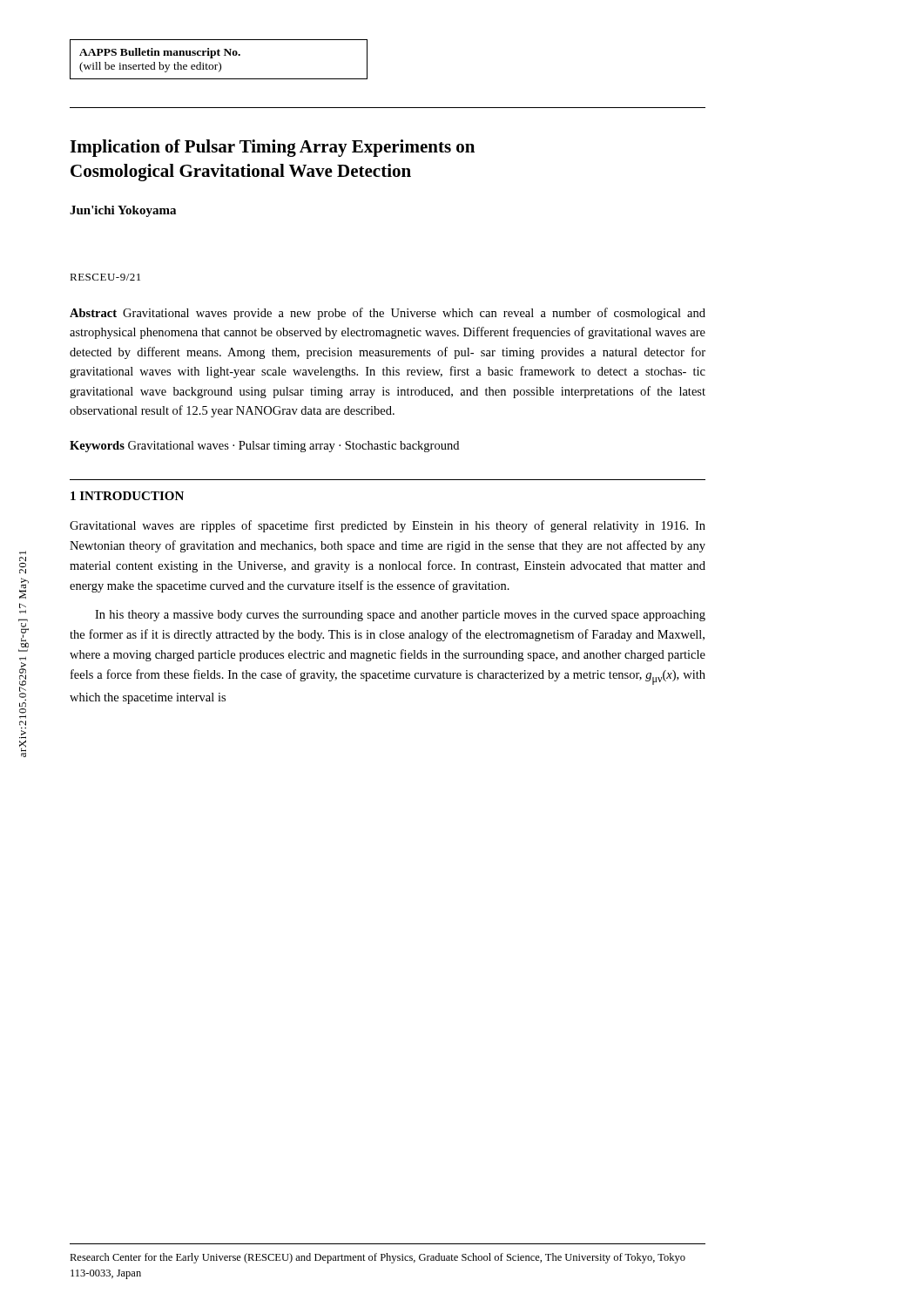
Task: Locate the text "1 INTRODUCTION"
Action: tap(127, 496)
